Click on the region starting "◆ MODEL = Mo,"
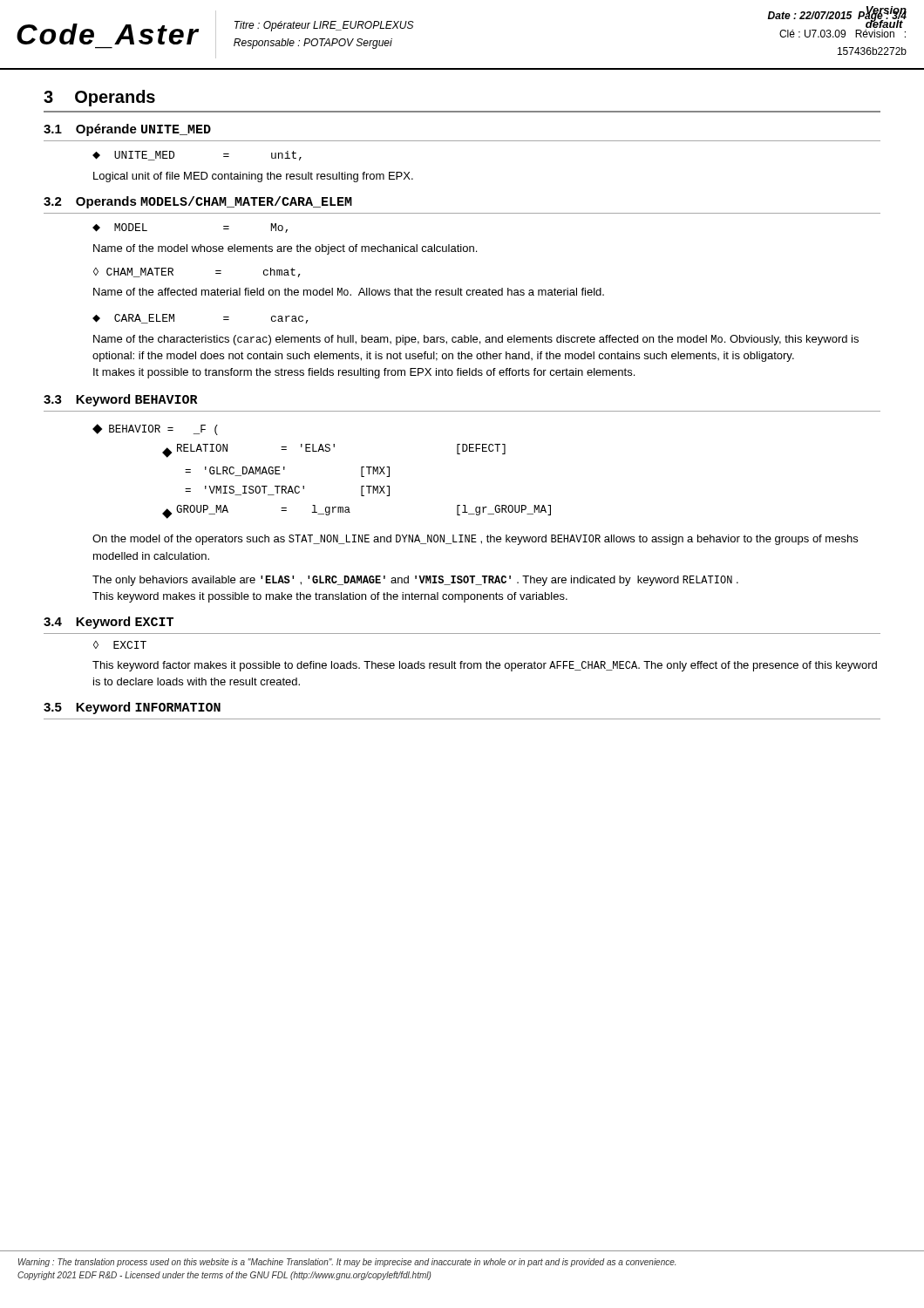The height and width of the screenshot is (1308, 924). [132, 229]
